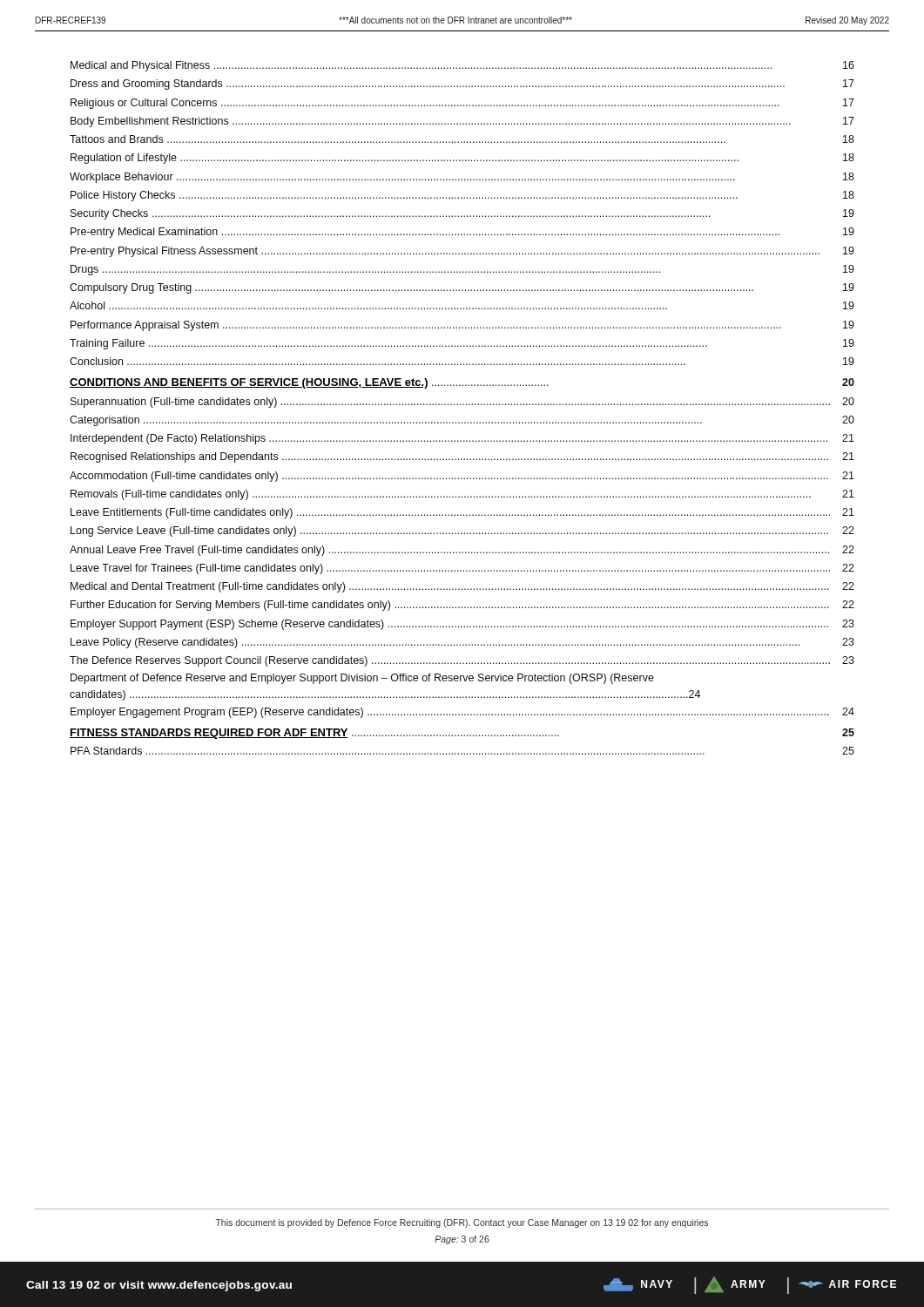Locate the text "Compulsory Drug Testing"
The height and width of the screenshot is (1307, 924).
pyautogui.click(x=462, y=288)
